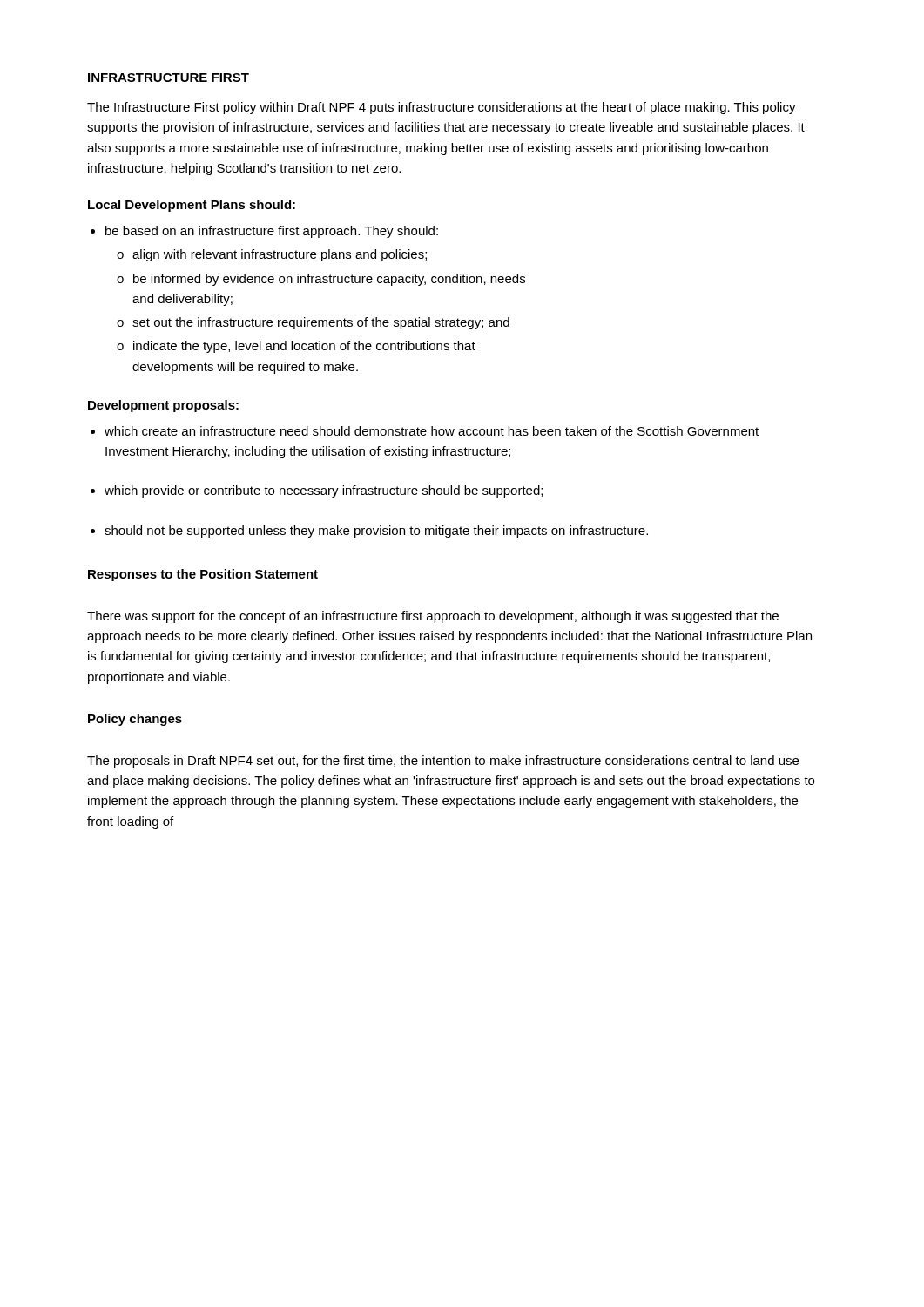
Task: Point to the text starting "be based on"
Action: coord(272,232)
